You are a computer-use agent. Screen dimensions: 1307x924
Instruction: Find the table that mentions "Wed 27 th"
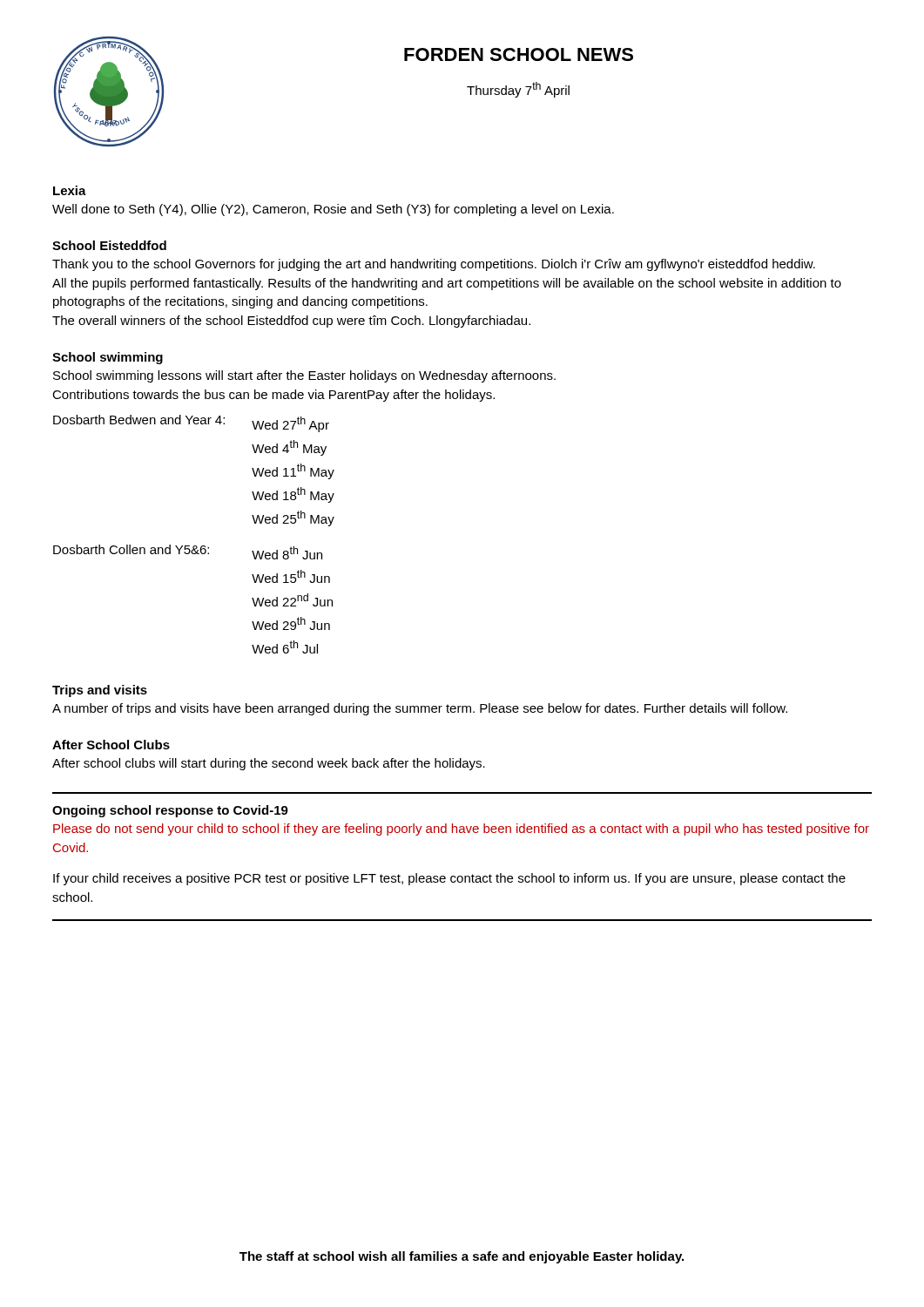click(462, 538)
